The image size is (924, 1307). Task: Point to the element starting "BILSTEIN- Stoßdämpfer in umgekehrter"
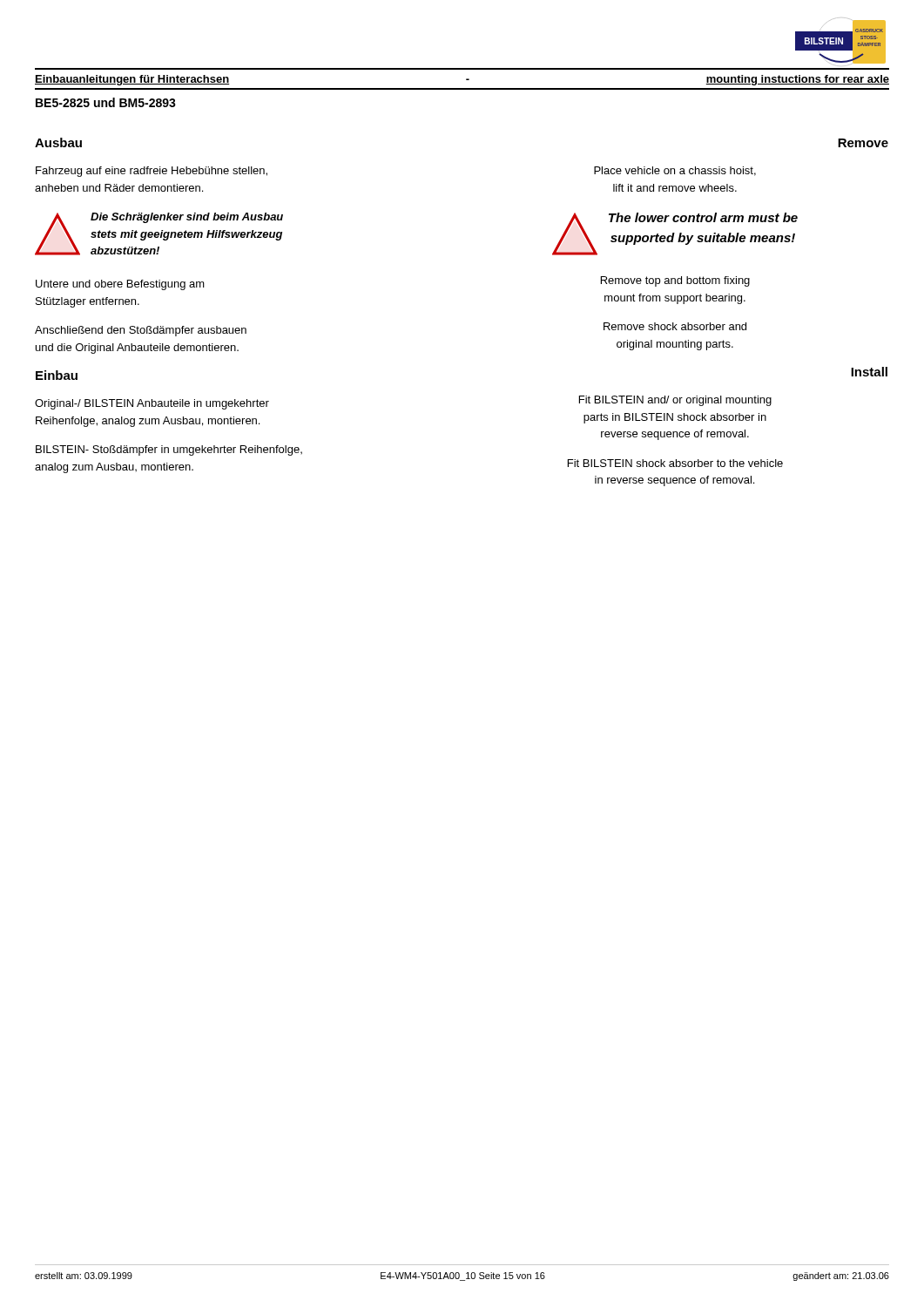coord(169,458)
